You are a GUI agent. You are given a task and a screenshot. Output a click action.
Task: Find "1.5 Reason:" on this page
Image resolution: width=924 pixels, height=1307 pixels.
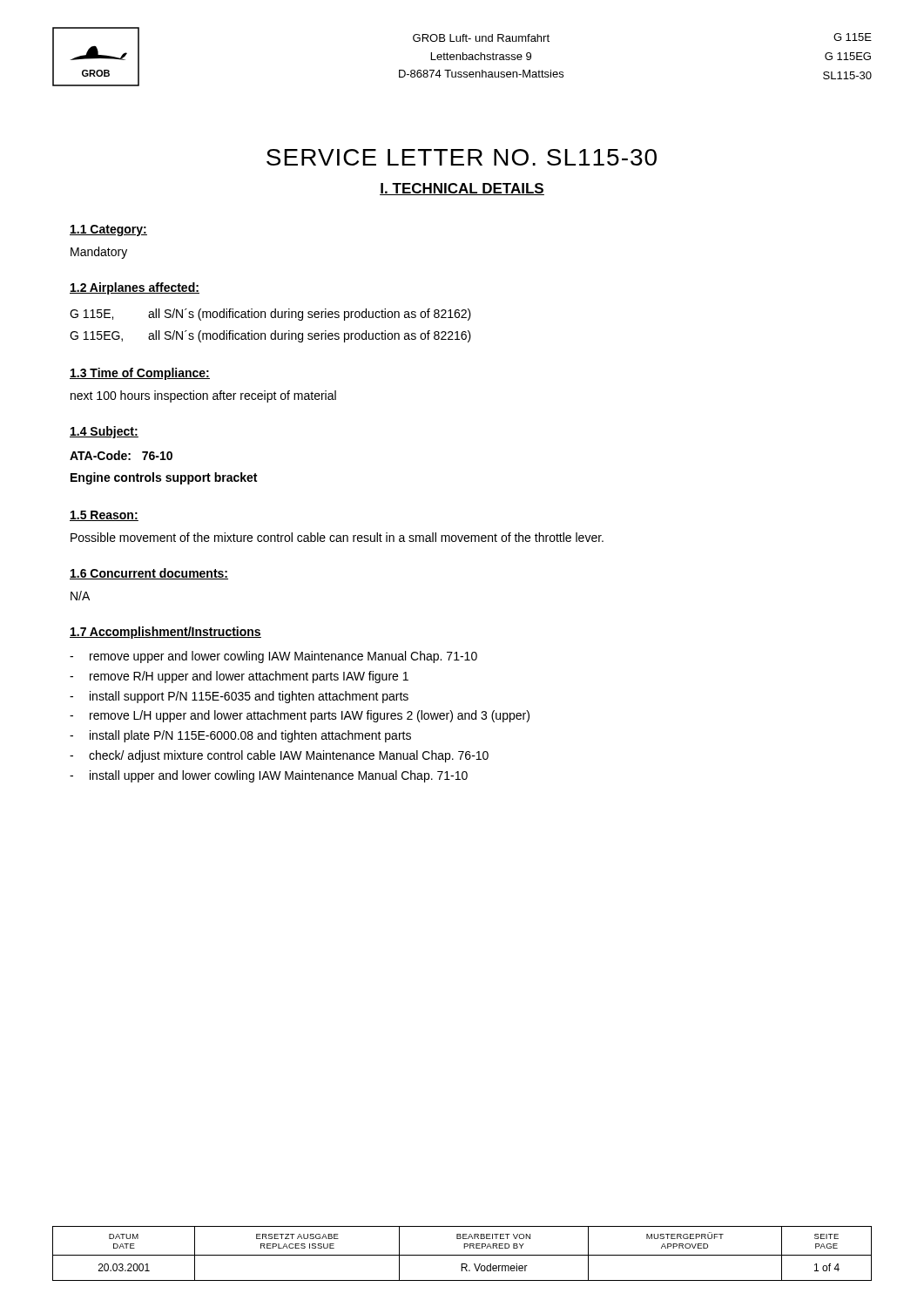click(104, 515)
